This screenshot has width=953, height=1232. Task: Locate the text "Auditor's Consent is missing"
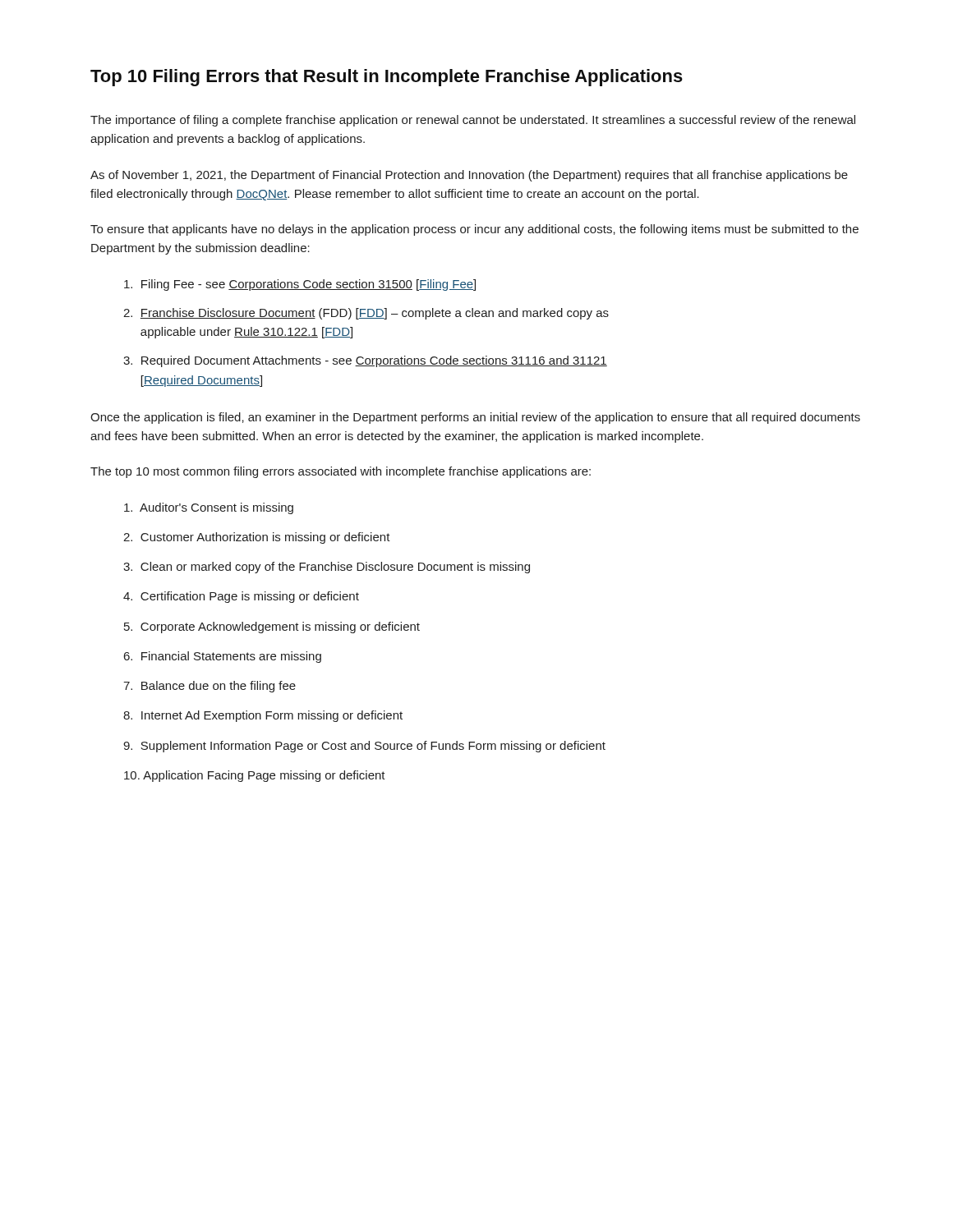pyautogui.click(x=209, y=507)
